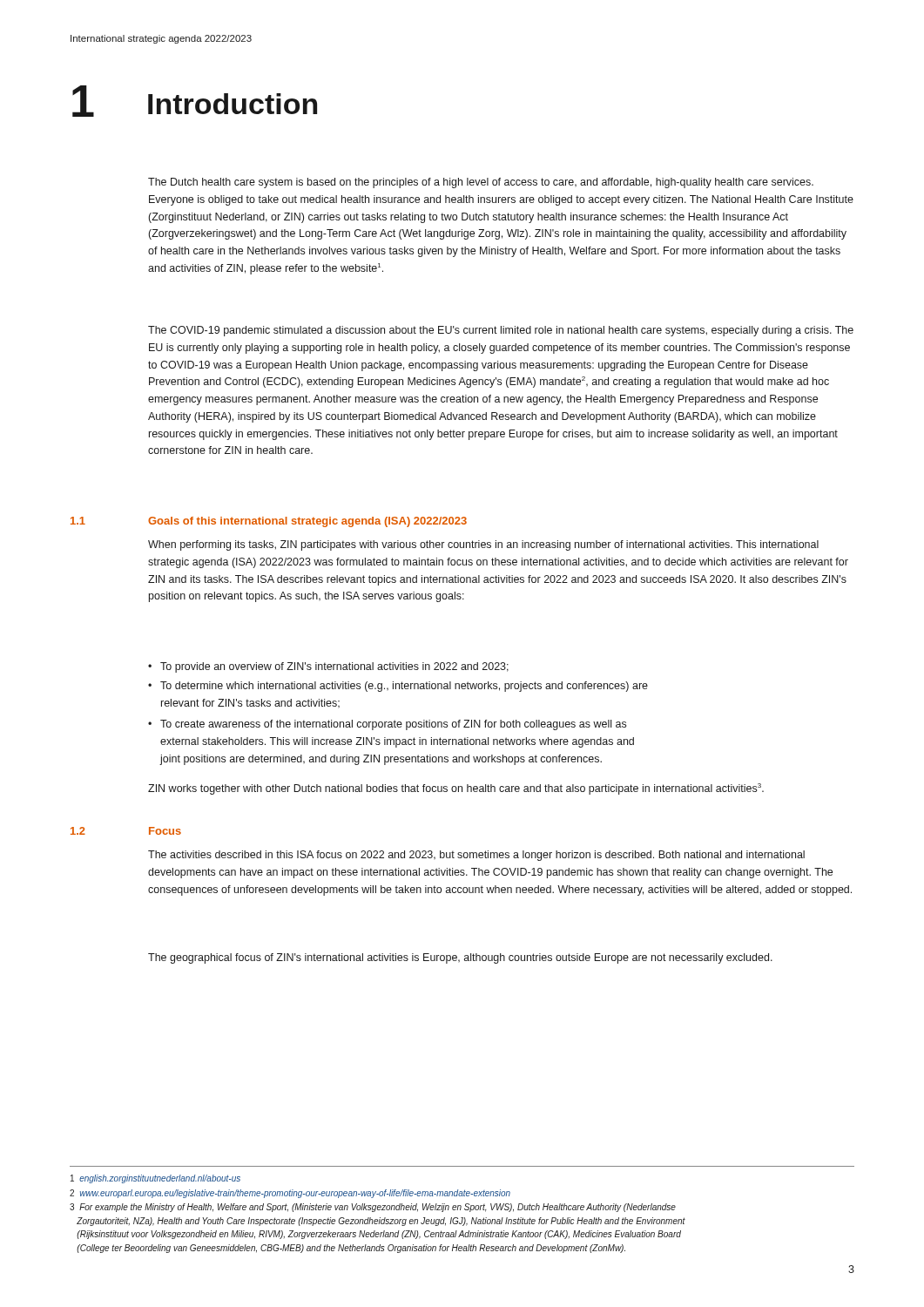Point to the passage starting "1.2 Focus"
Image resolution: width=924 pixels, height=1307 pixels.
point(82,831)
